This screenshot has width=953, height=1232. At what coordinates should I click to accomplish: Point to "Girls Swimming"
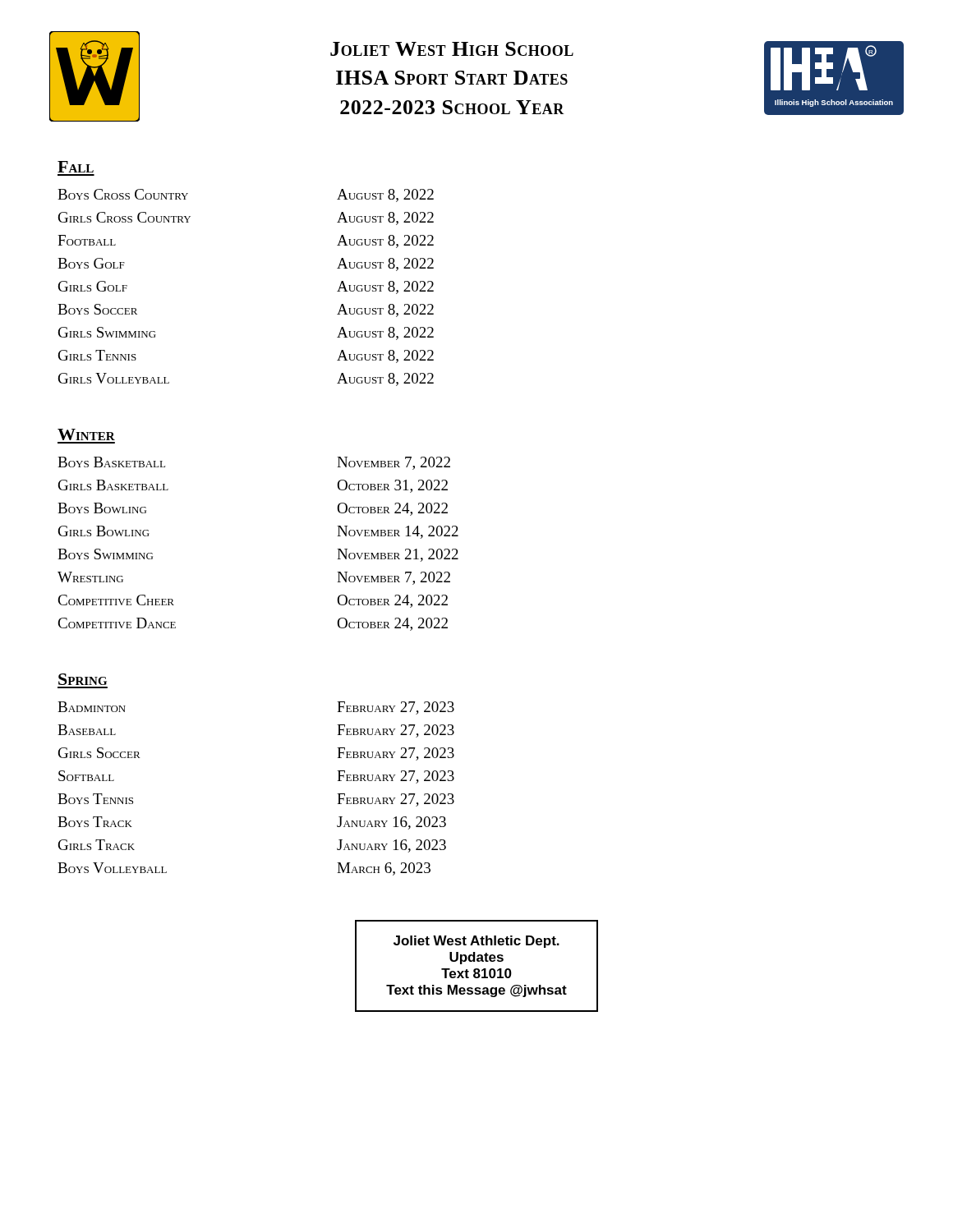(x=107, y=332)
